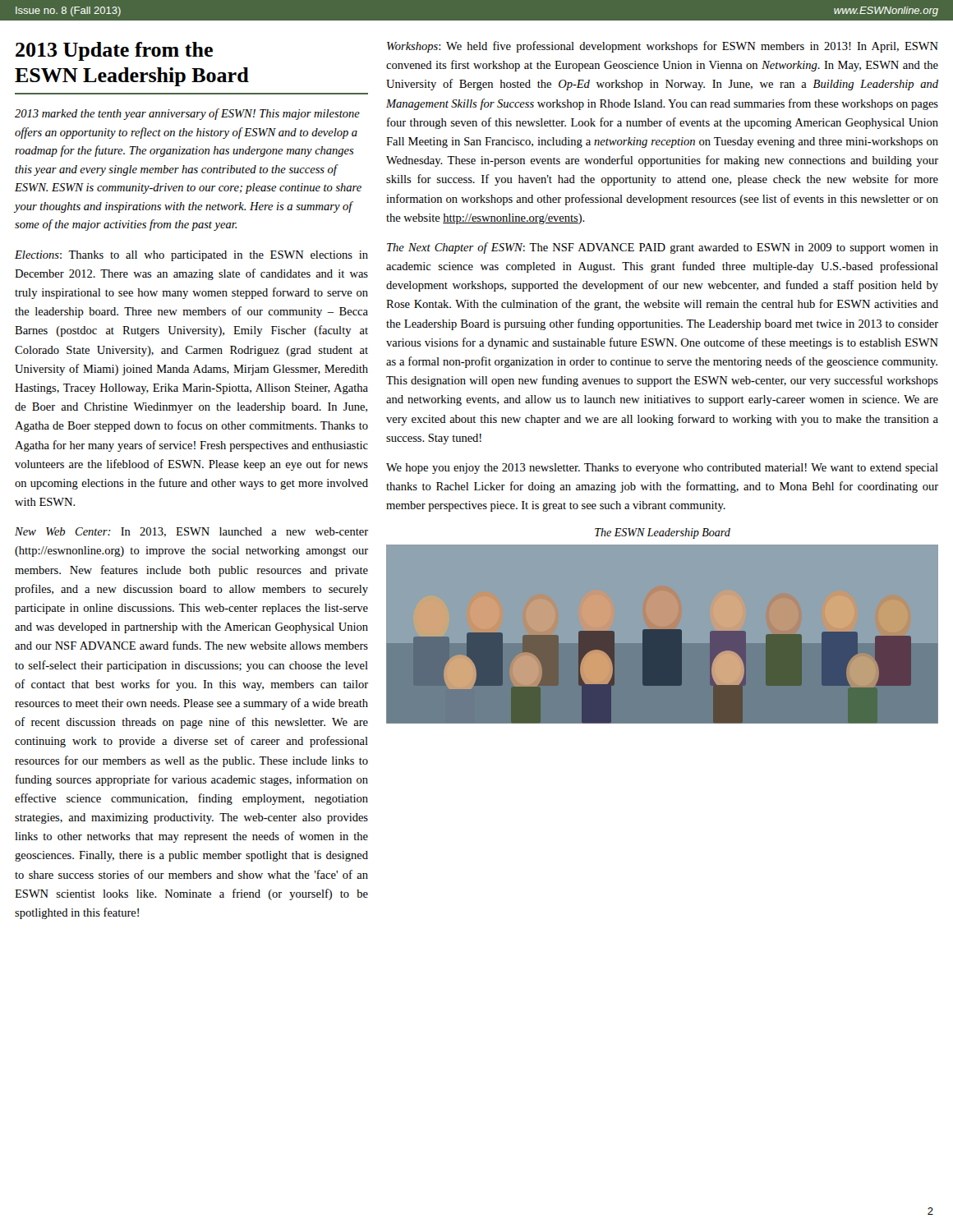Image resolution: width=953 pixels, height=1232 pixels.
Task: Where is the passage that starts "New Web Center: In"?
Action: tap(191, 722)
